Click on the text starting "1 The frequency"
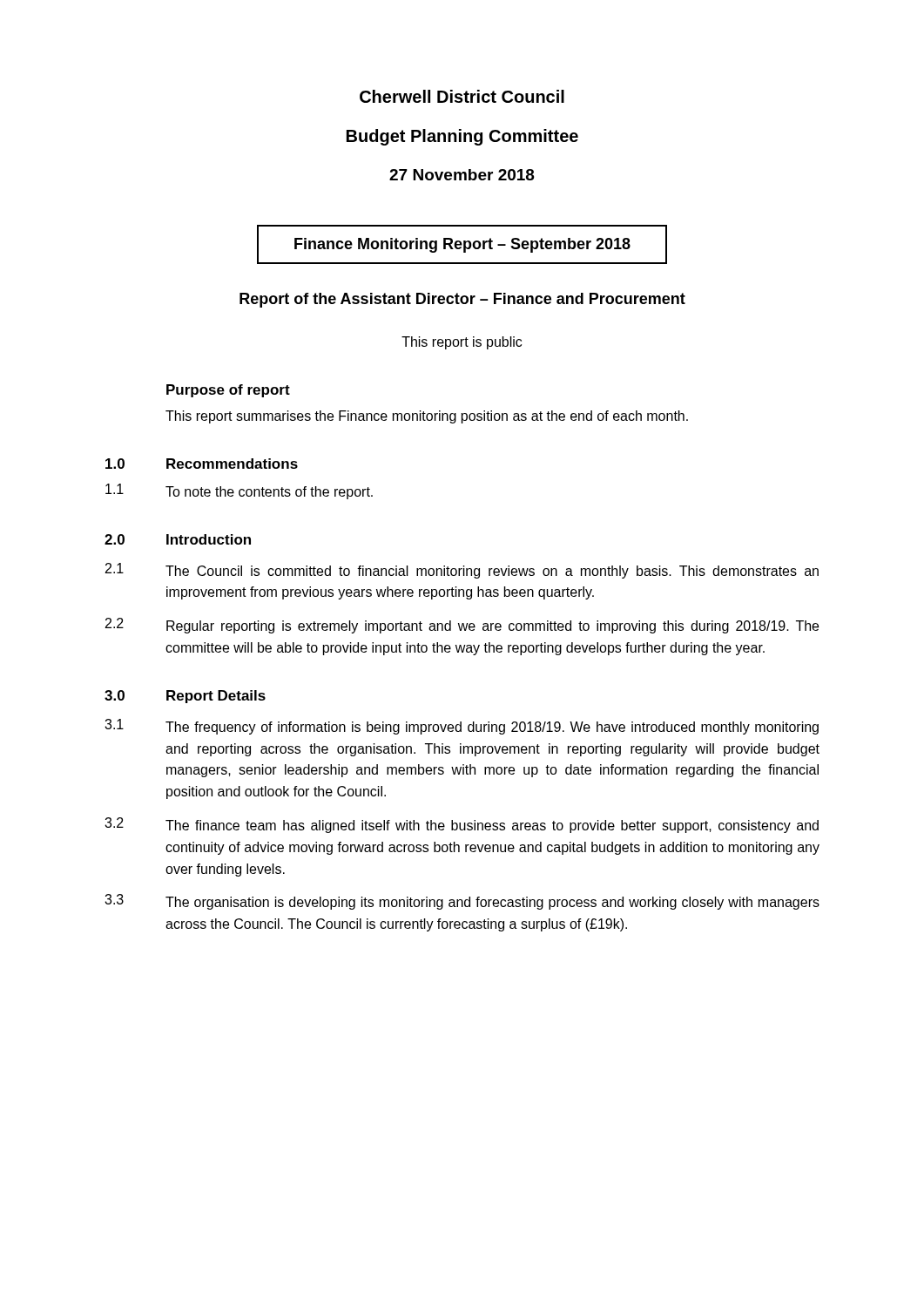This screenshot has height=1307, width=924. click(x=462, y=760)
